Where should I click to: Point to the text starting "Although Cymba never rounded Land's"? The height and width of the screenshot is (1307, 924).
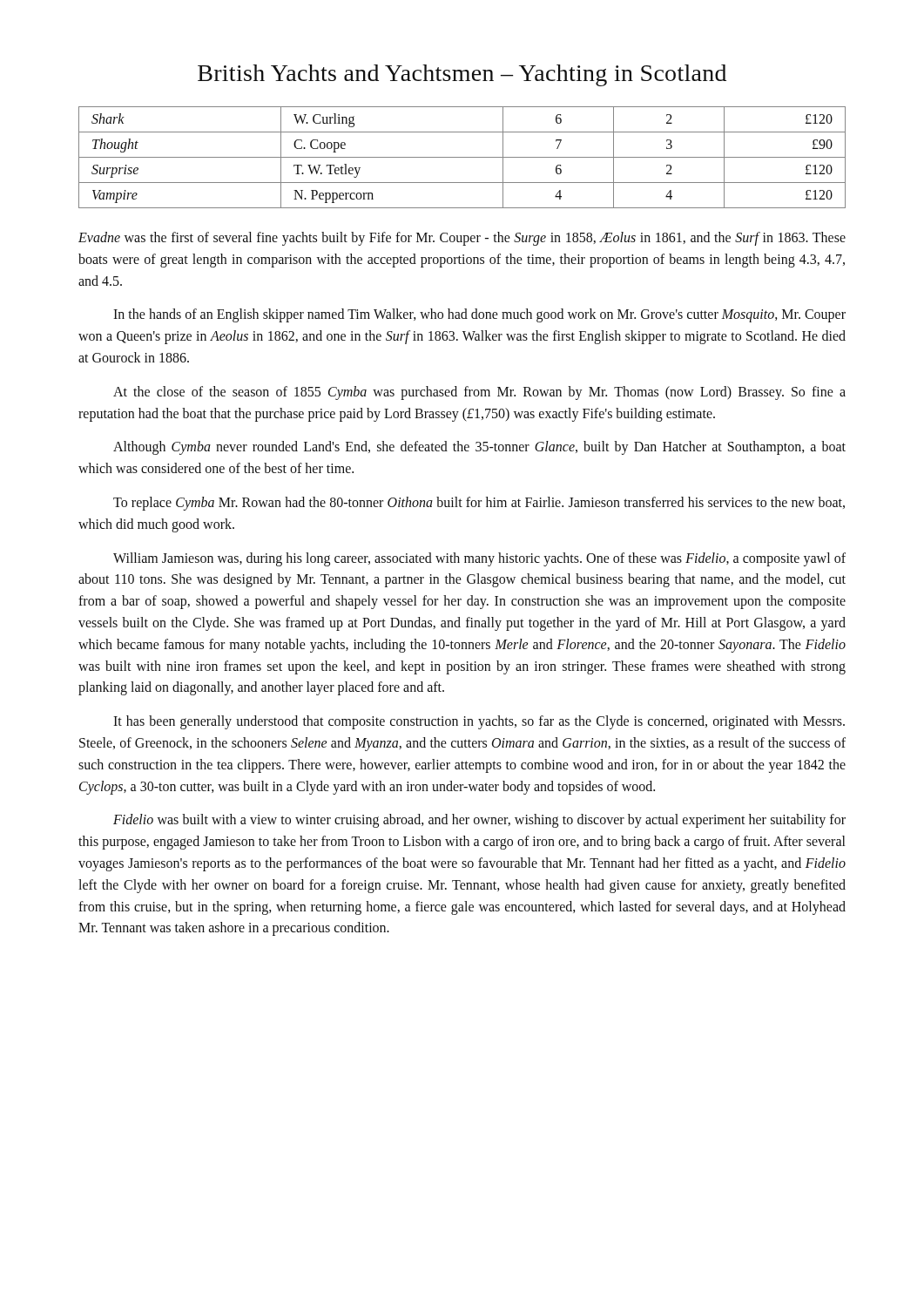[x=462, y=458]
